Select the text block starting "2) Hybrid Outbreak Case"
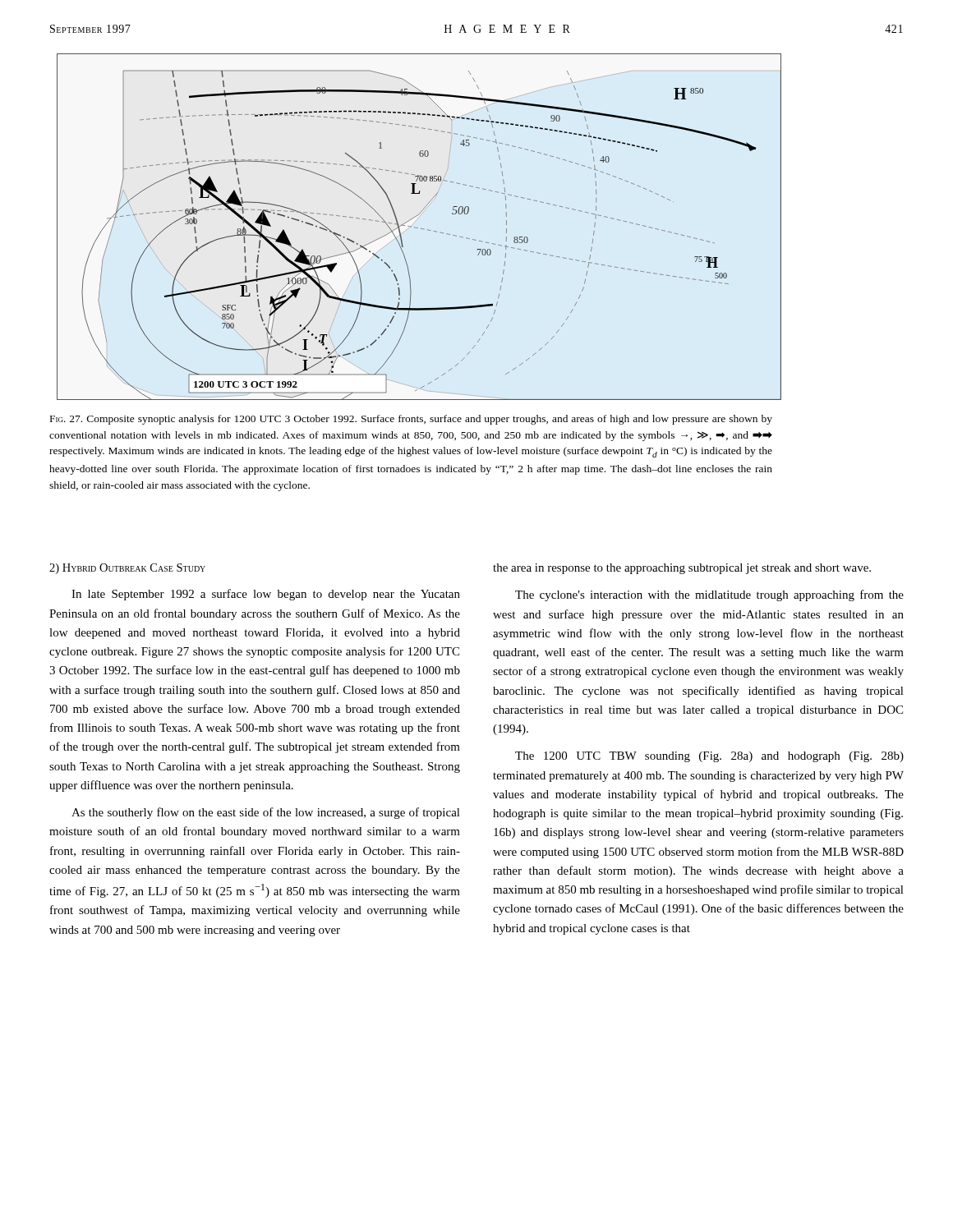 (127, 568)
